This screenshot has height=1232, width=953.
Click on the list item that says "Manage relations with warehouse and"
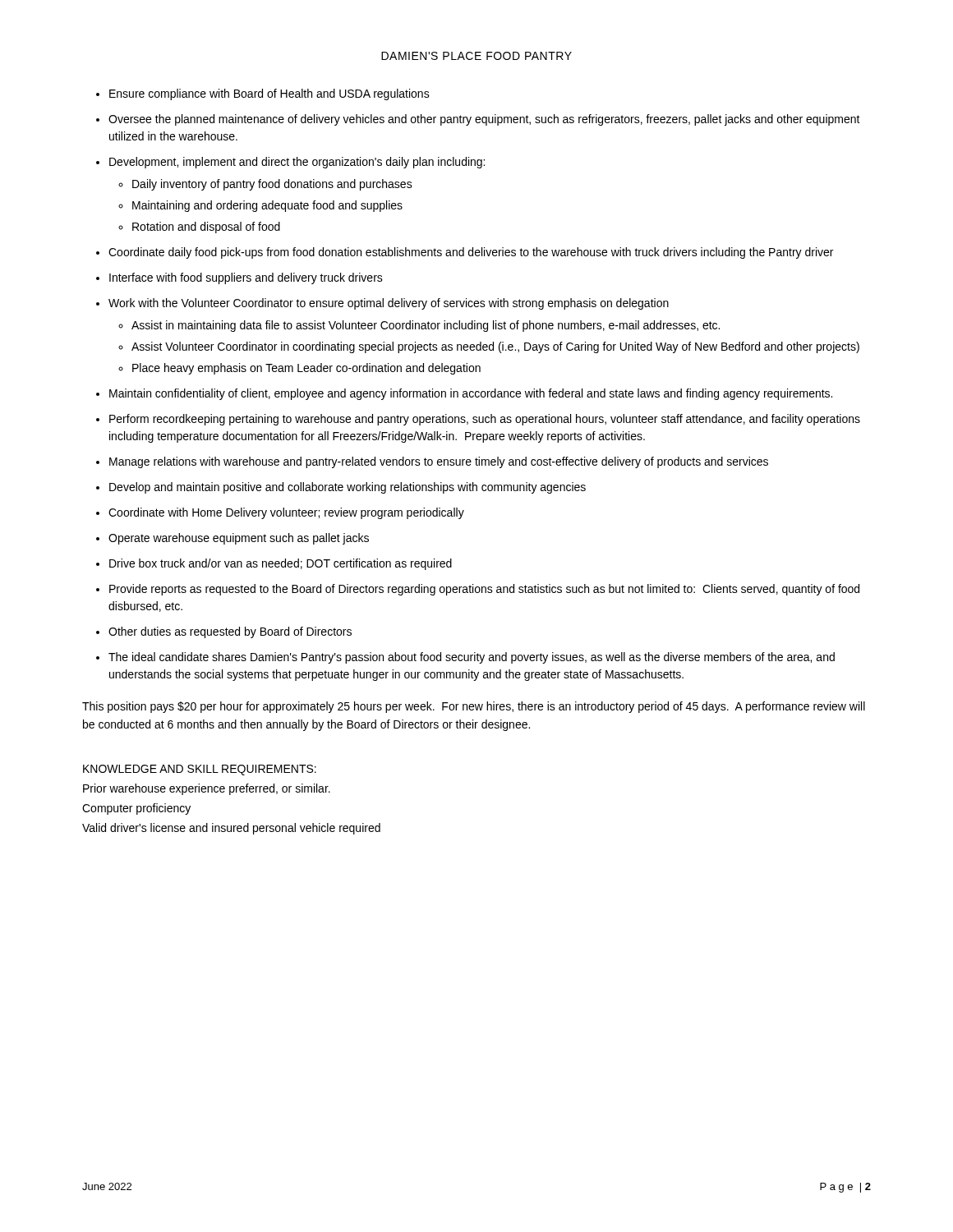click(439, 462)
